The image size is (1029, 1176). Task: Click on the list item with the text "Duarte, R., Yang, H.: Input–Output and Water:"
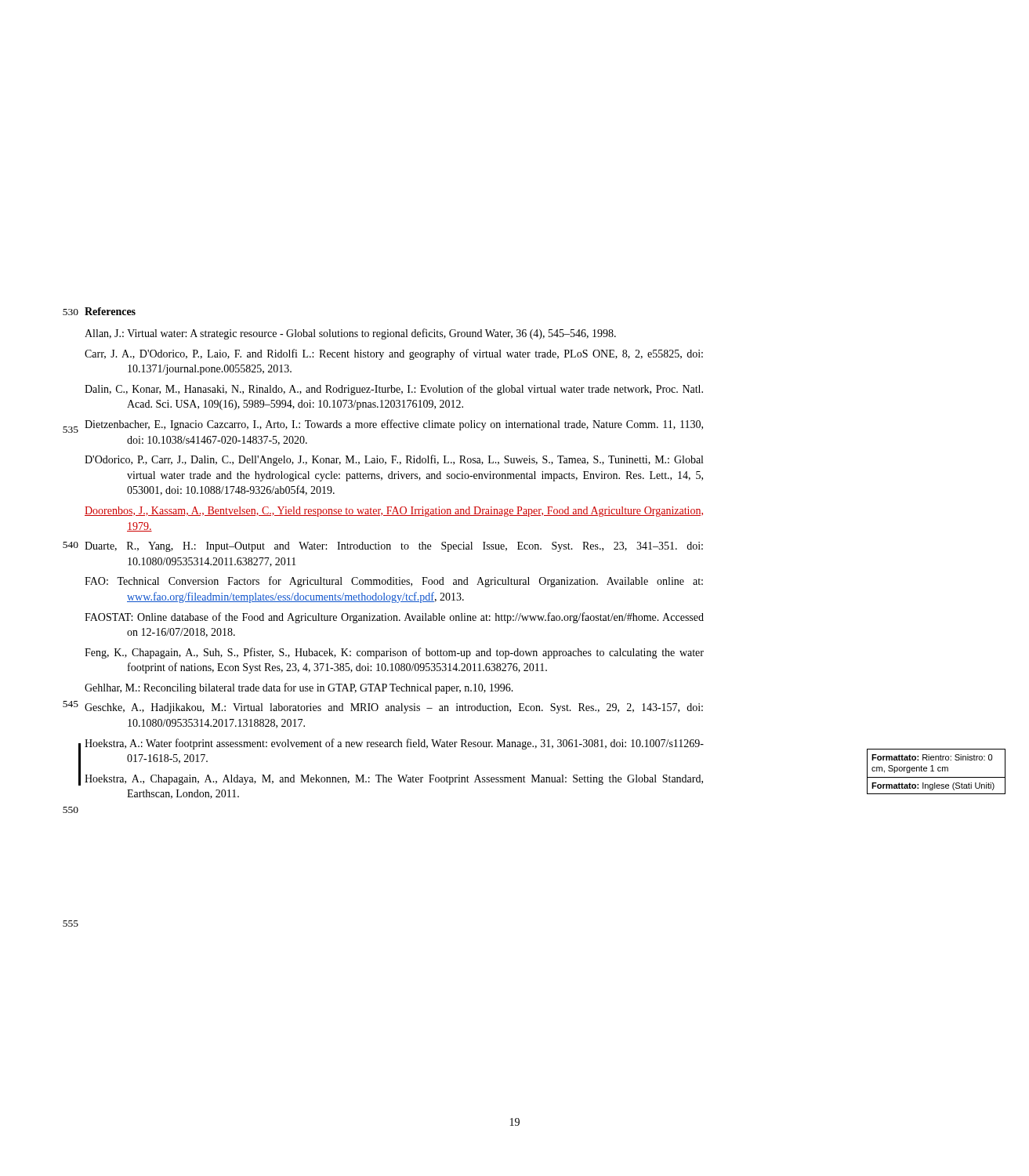pyautogui.click(x=394, y=554)
